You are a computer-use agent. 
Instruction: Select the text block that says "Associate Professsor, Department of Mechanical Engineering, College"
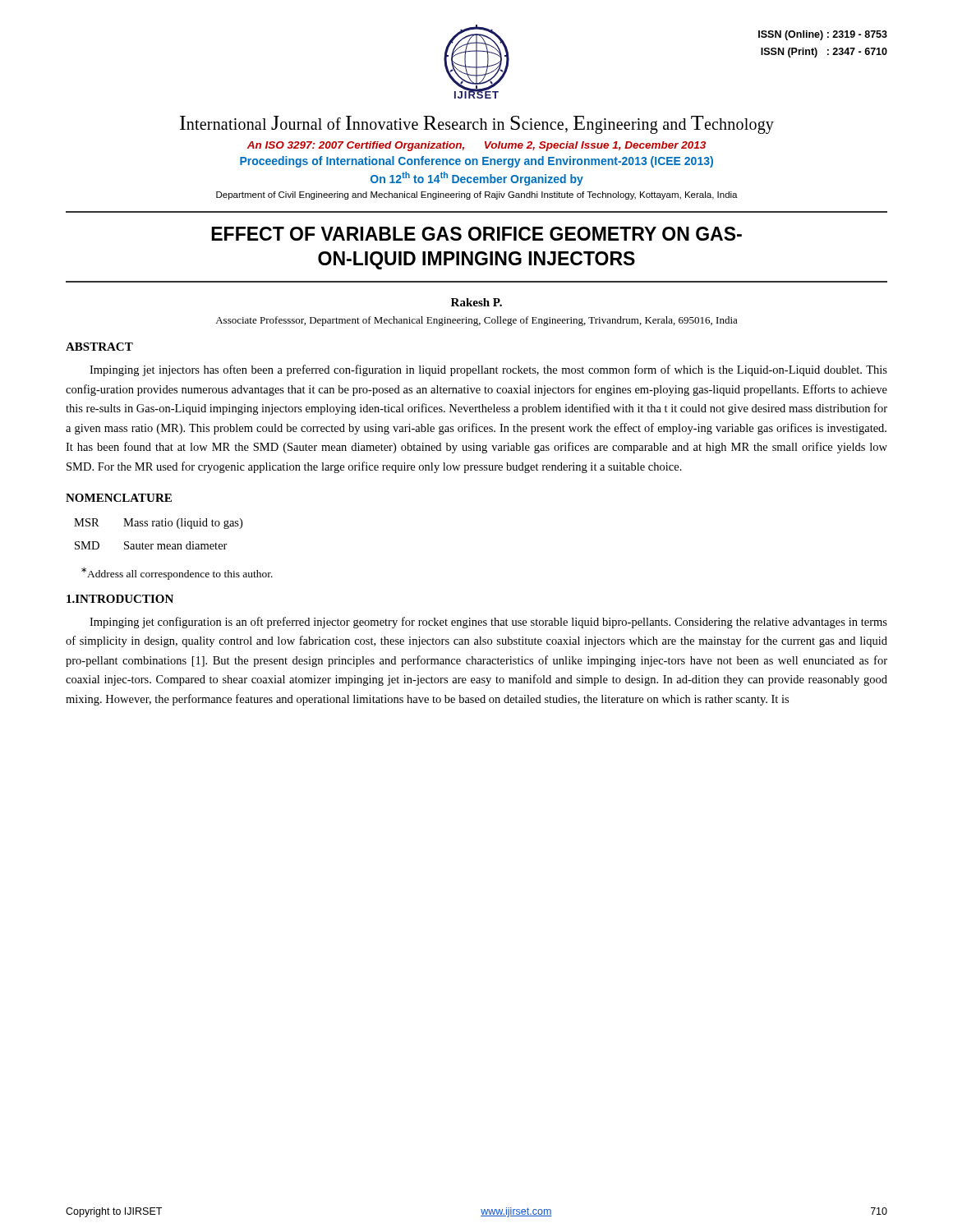click(x=476, y=320)
